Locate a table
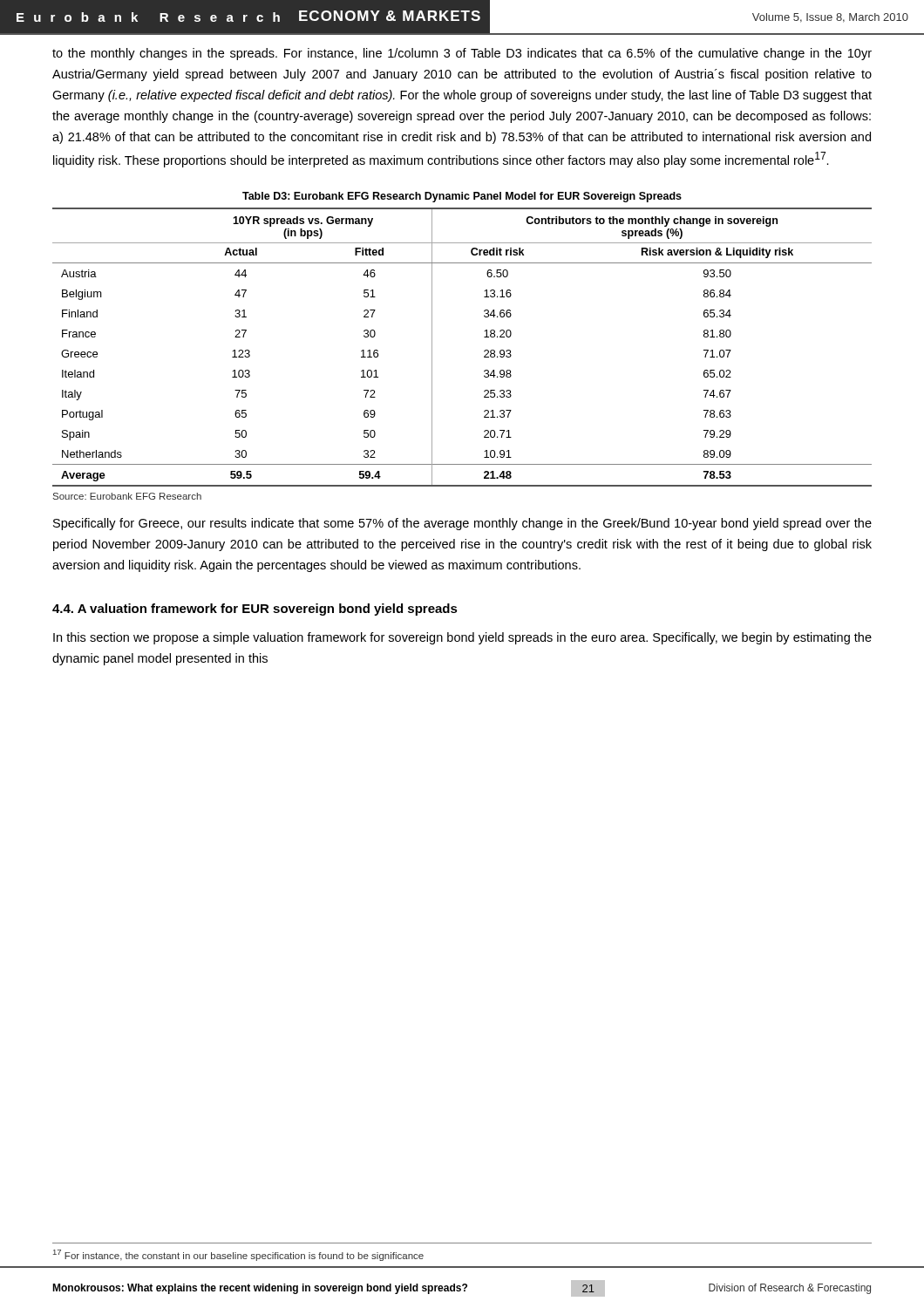Screen dimensions: 1308x924 pyautogui.click(x=462, y=347)
